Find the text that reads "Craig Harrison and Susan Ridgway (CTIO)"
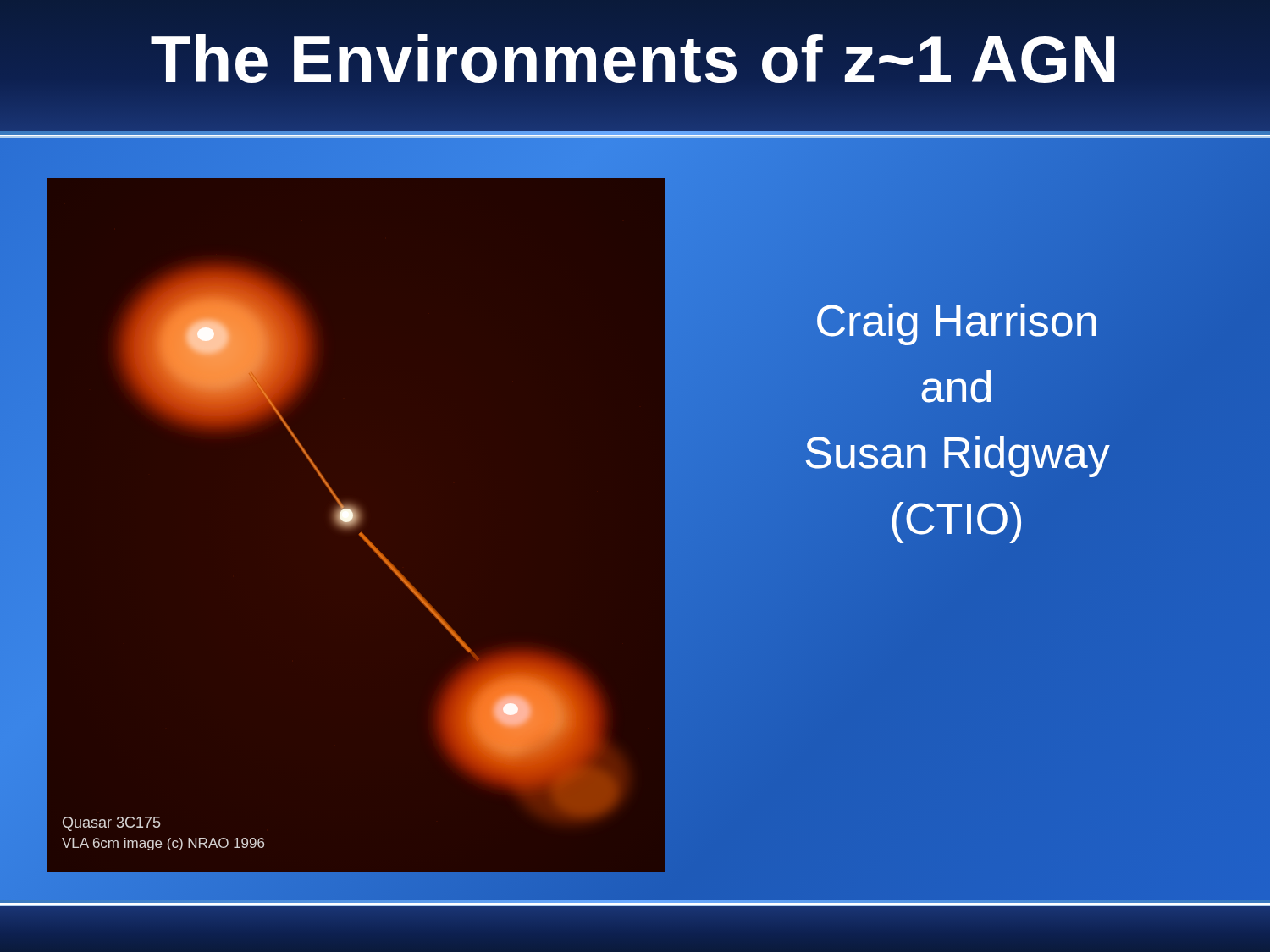1270x952 pixels. [x=957, y=420]
